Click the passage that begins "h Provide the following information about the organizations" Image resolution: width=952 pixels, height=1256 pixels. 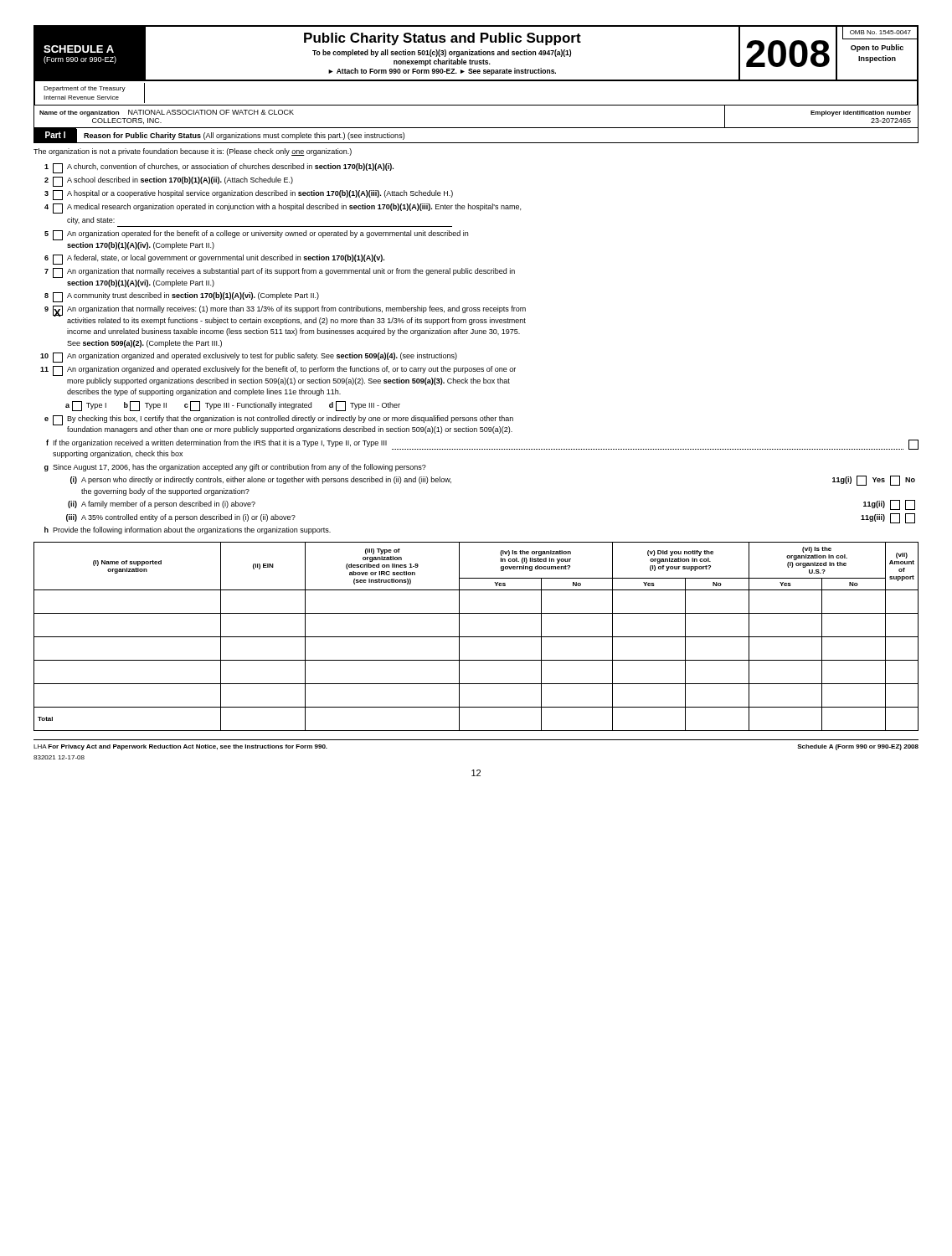pos(182,531)
